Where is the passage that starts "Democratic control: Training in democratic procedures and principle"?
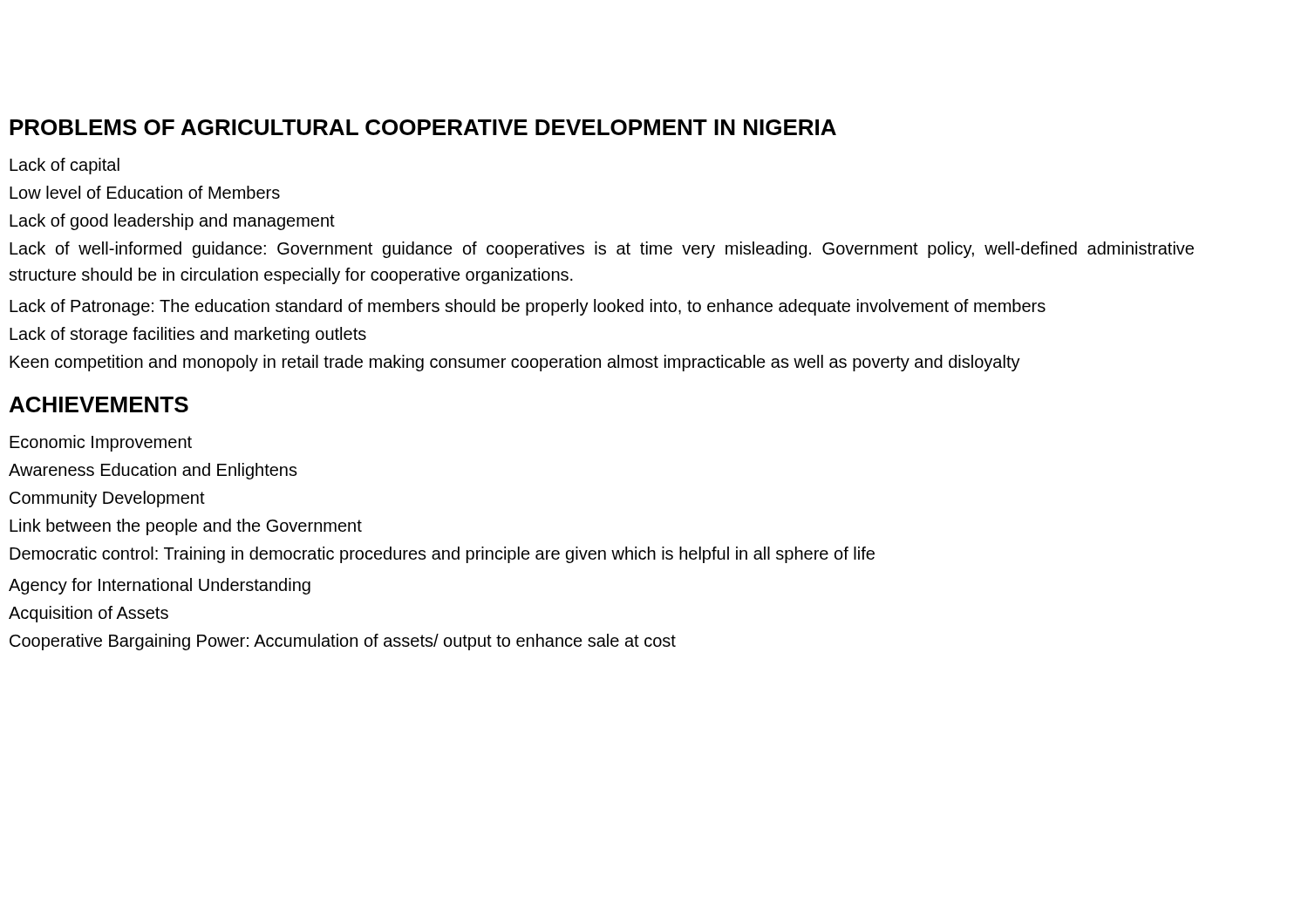The image size is (1308, 924). 442,553
